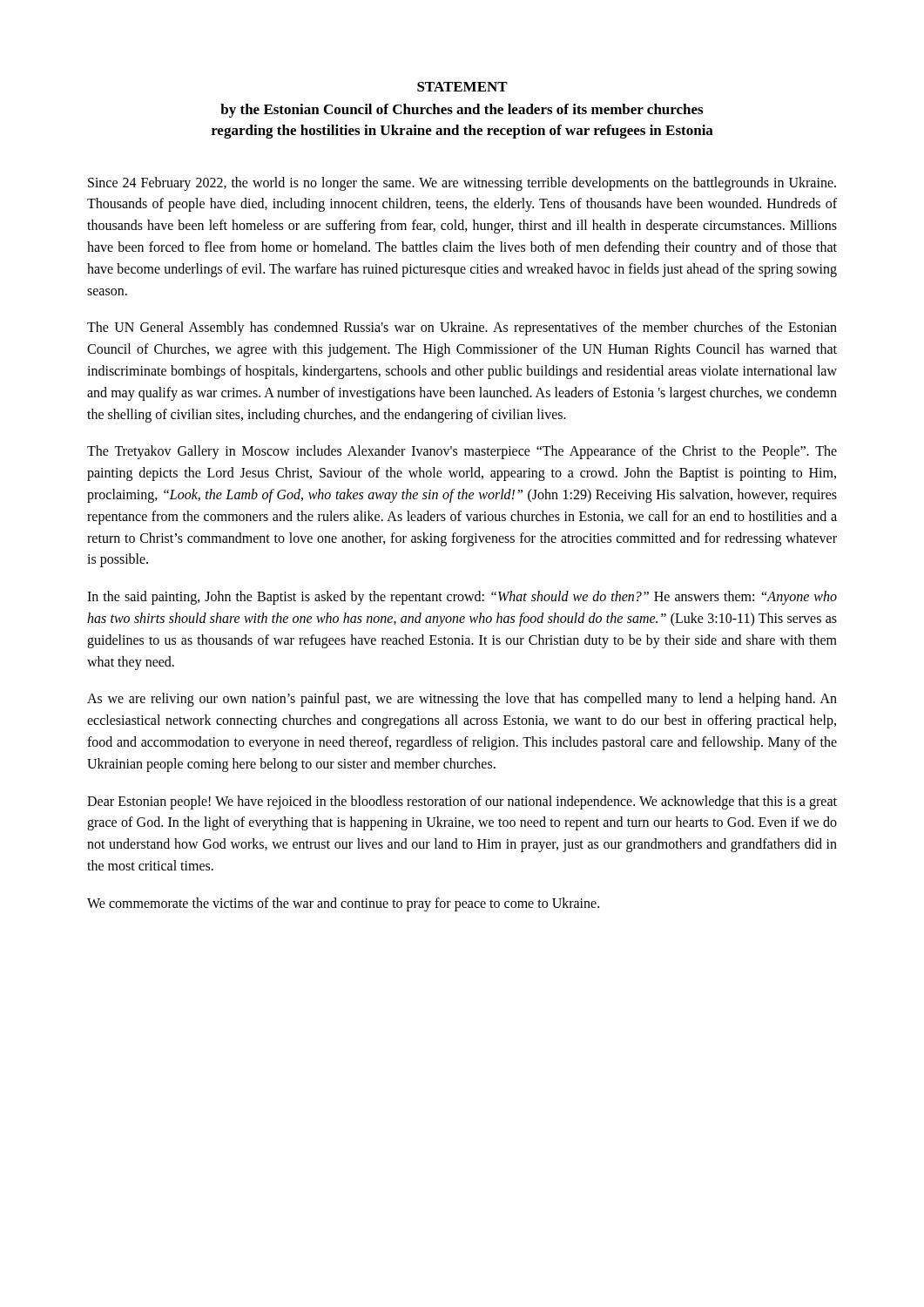The height and width of the screenshot is (1307, 924).
Task: Locate the element starting "STATEMENT by the Estonian"
Action: [x=462, y=110]
